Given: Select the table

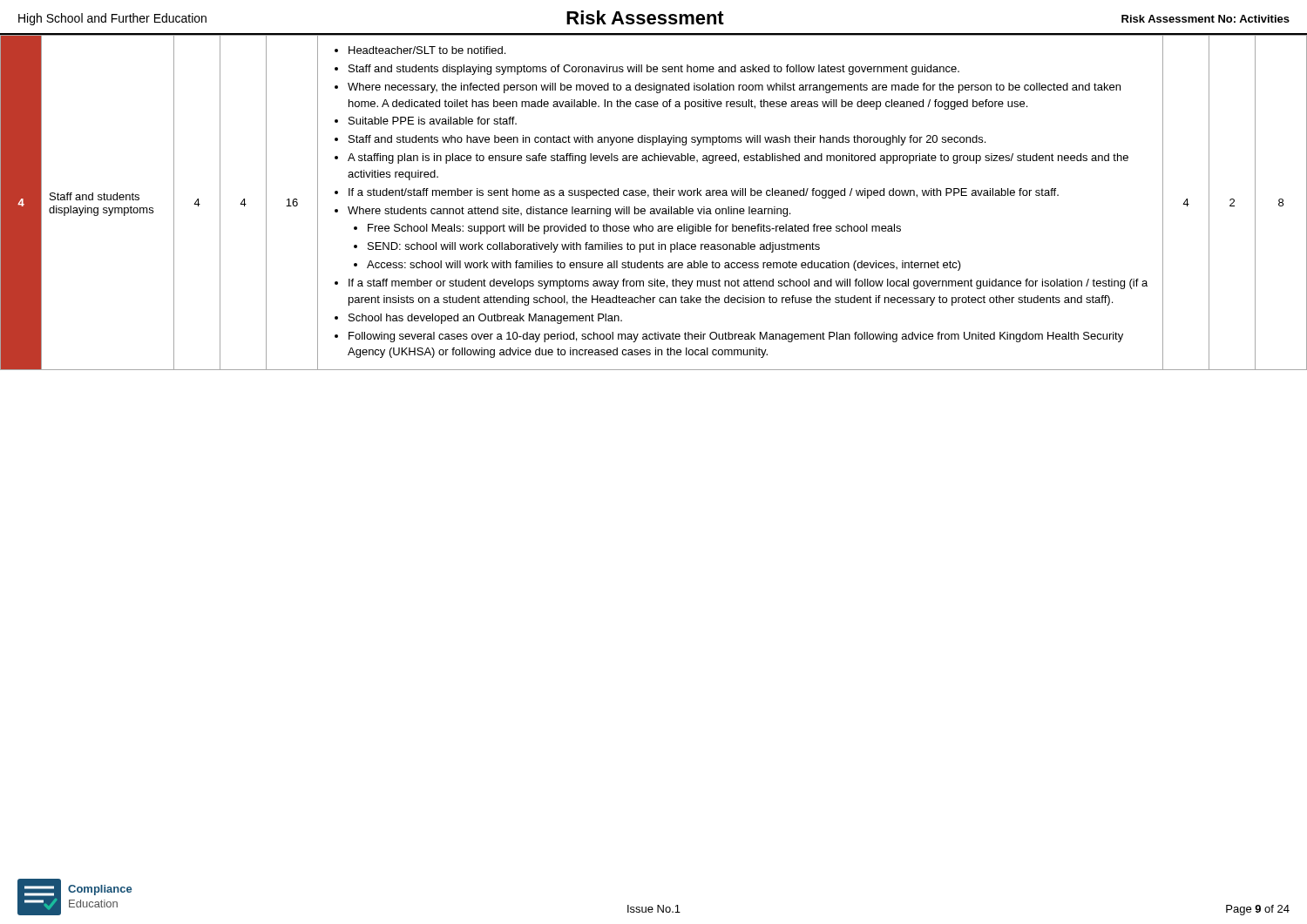Looking at the screenshot, I should [654, 203].
